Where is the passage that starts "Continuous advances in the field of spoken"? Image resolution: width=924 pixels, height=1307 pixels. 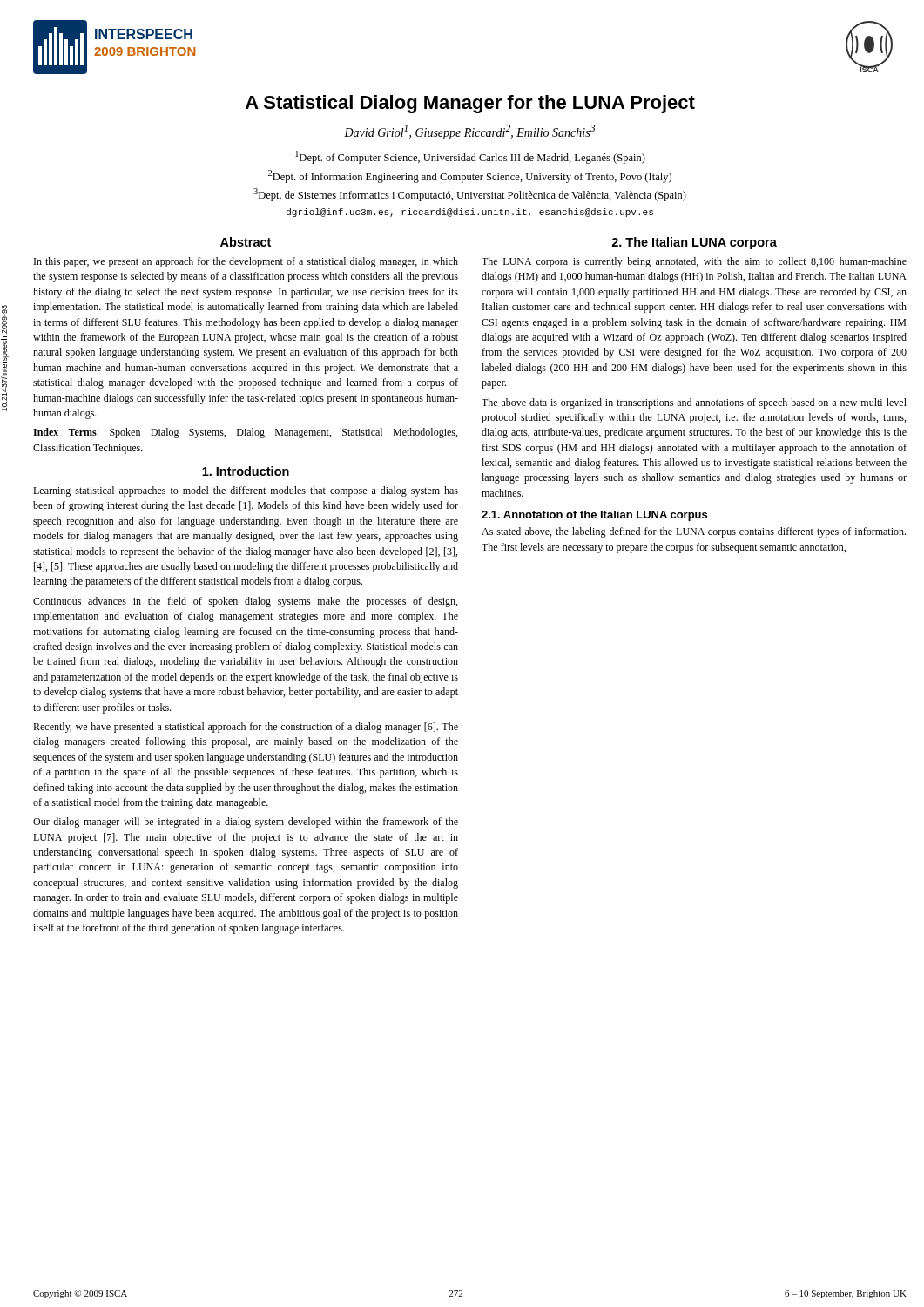pos(246,654)
